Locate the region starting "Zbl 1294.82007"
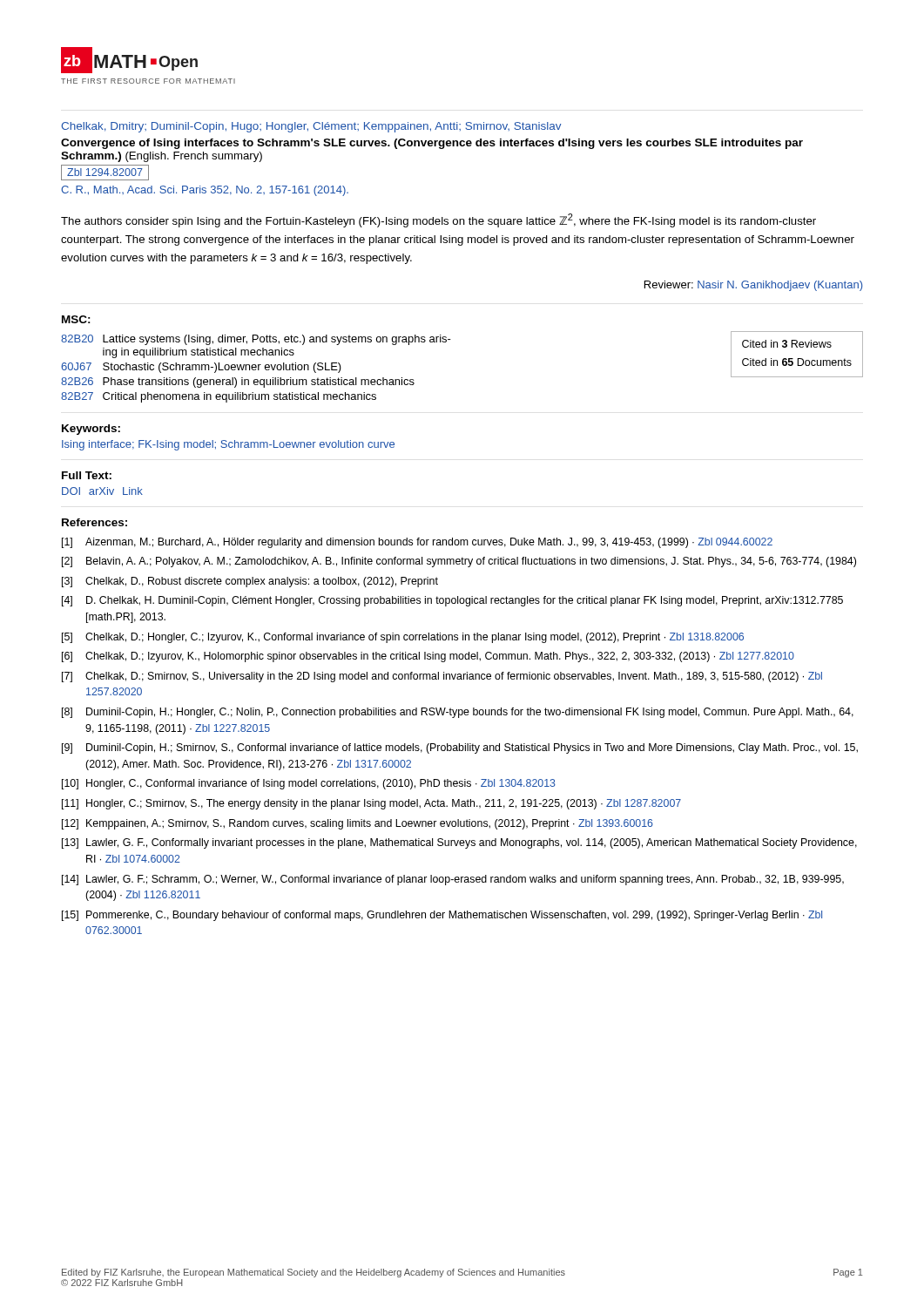This screenshot has height=1307, width=924. (x=105, y=173)
